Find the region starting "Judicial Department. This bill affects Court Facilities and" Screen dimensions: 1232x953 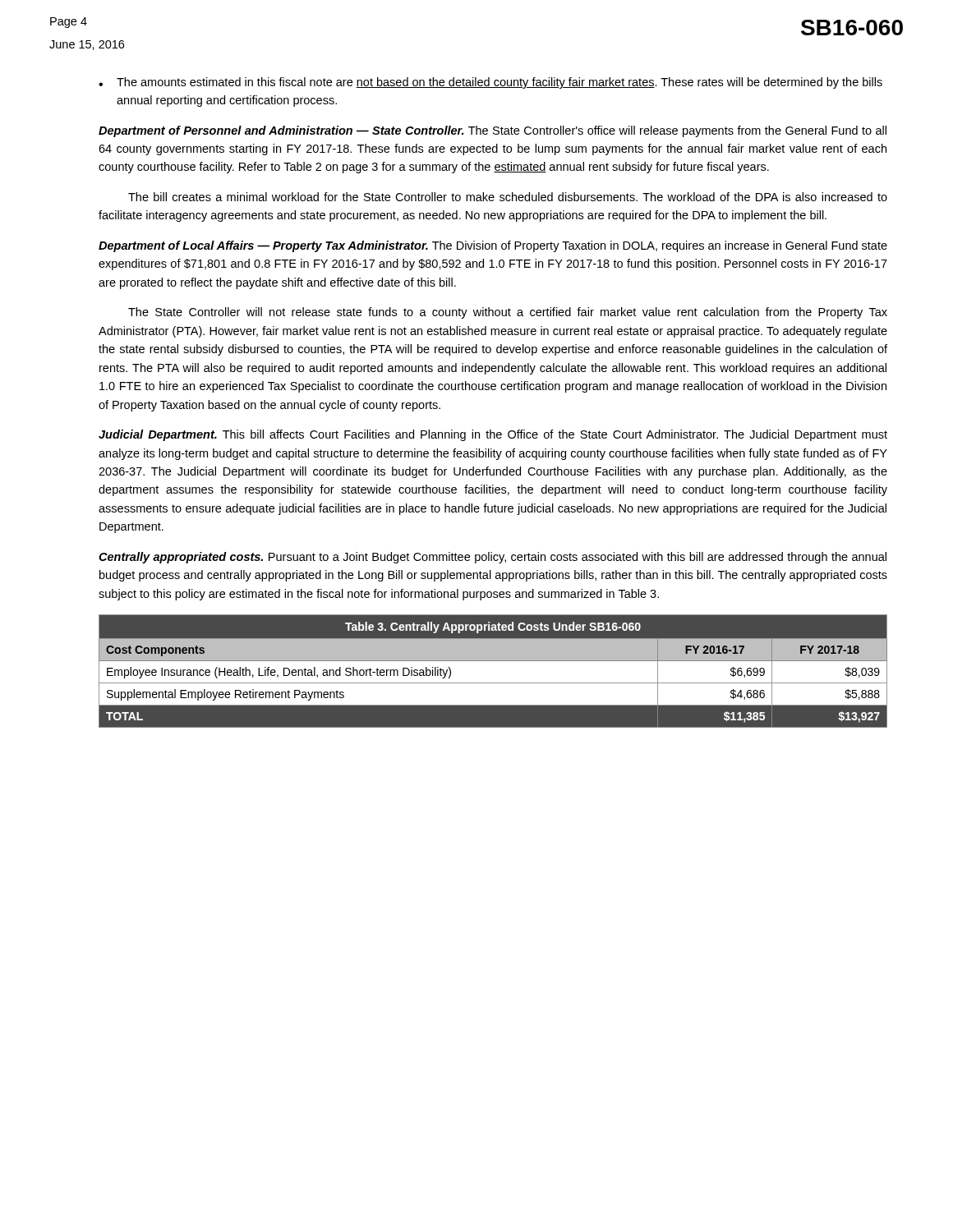tap(493, 481)
